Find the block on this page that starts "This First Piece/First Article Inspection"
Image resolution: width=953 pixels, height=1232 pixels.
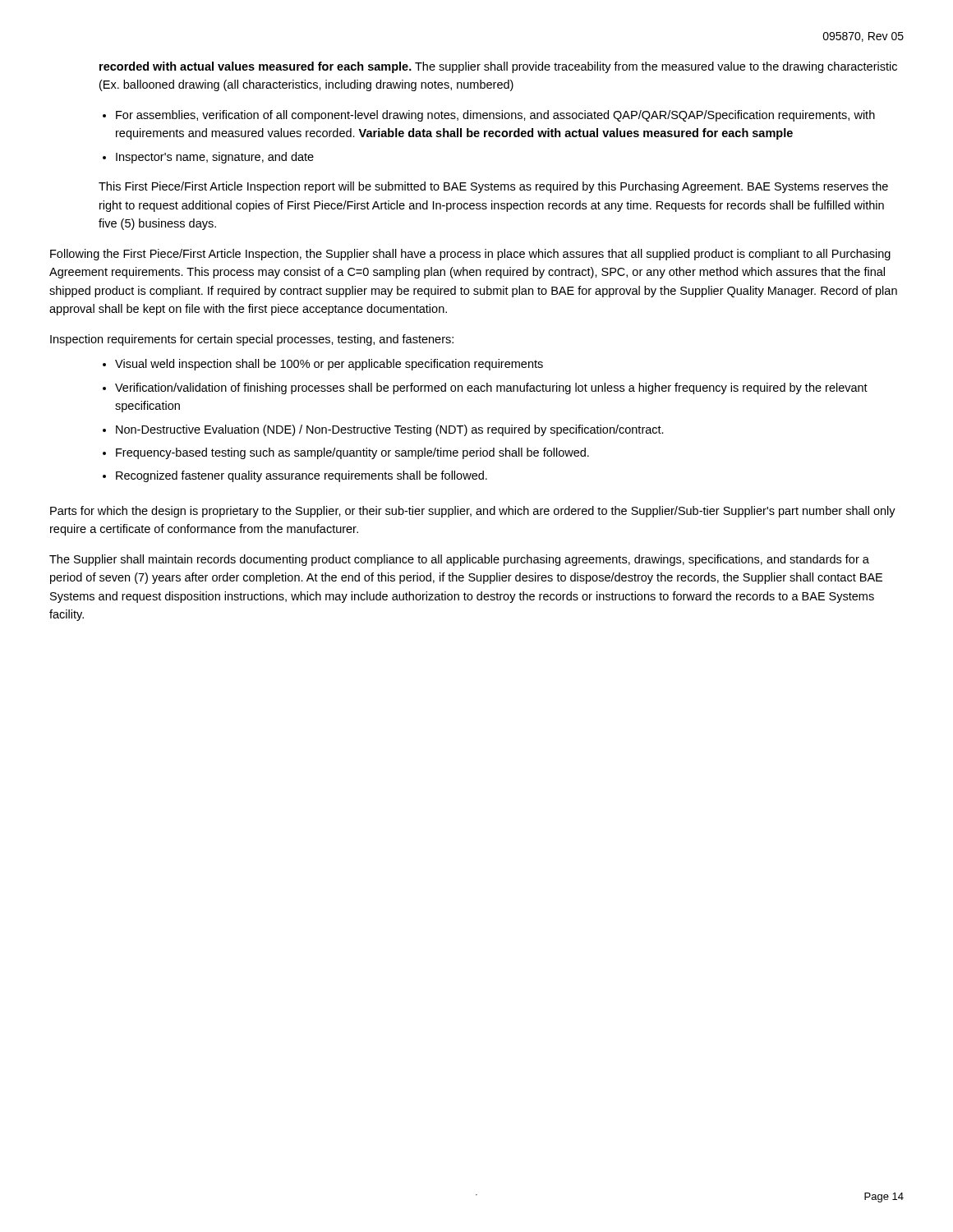(494, 205)
